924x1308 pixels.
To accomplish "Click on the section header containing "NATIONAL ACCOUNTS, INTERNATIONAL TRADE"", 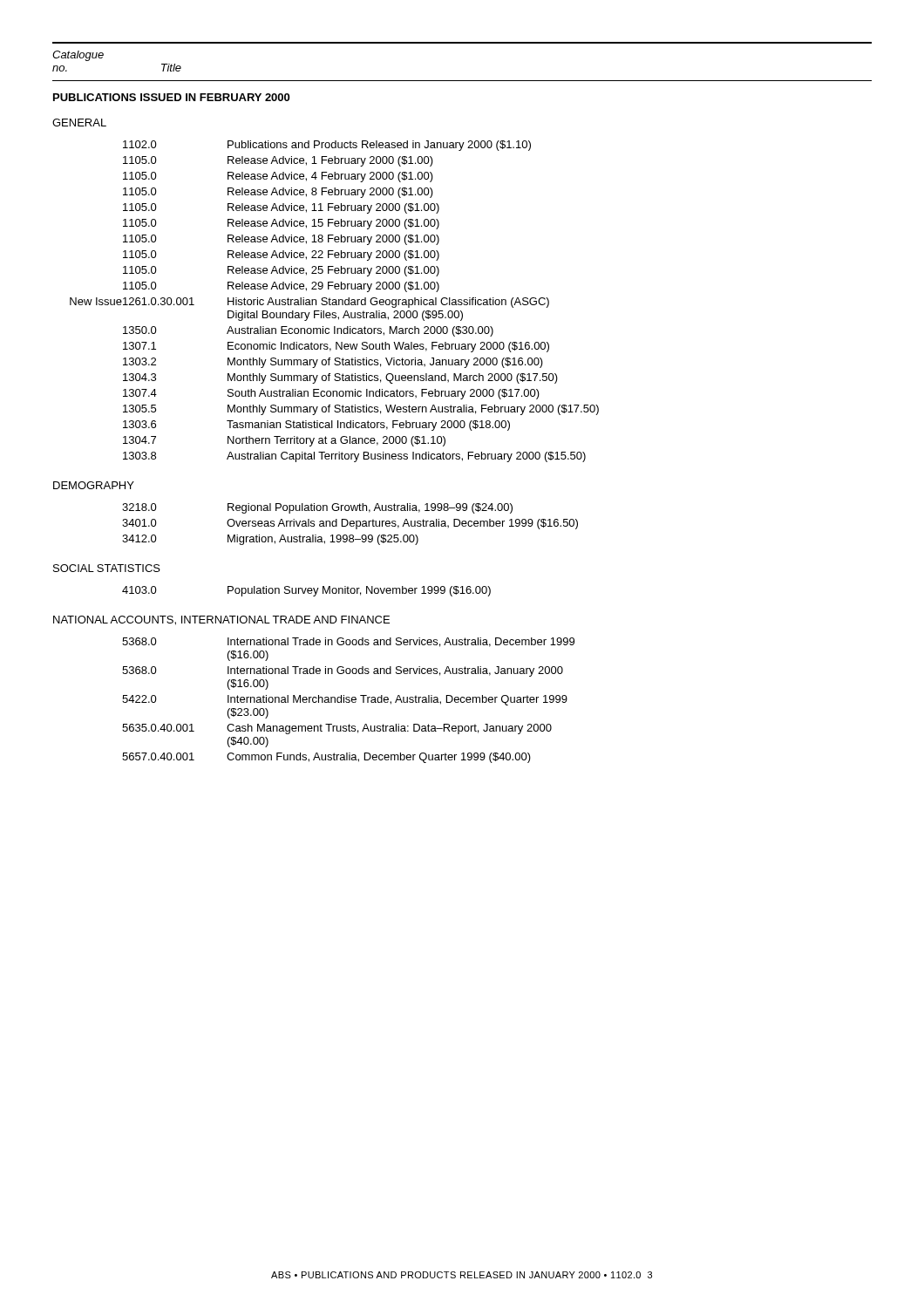I will point(221,620).
